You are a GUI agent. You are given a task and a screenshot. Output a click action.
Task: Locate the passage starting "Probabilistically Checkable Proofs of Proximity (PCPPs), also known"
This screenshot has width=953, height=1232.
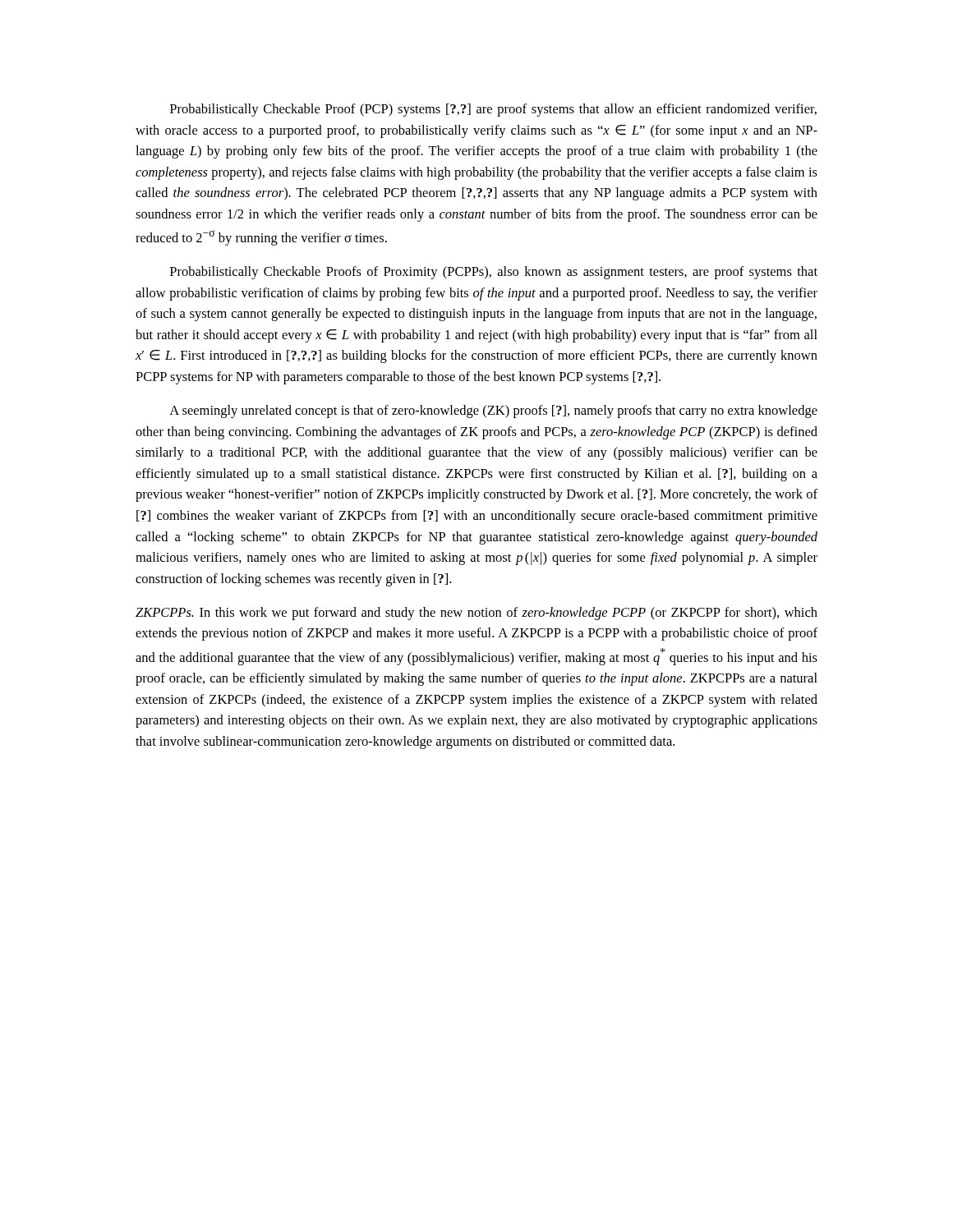pyautogui.click(x=476, y=324)
